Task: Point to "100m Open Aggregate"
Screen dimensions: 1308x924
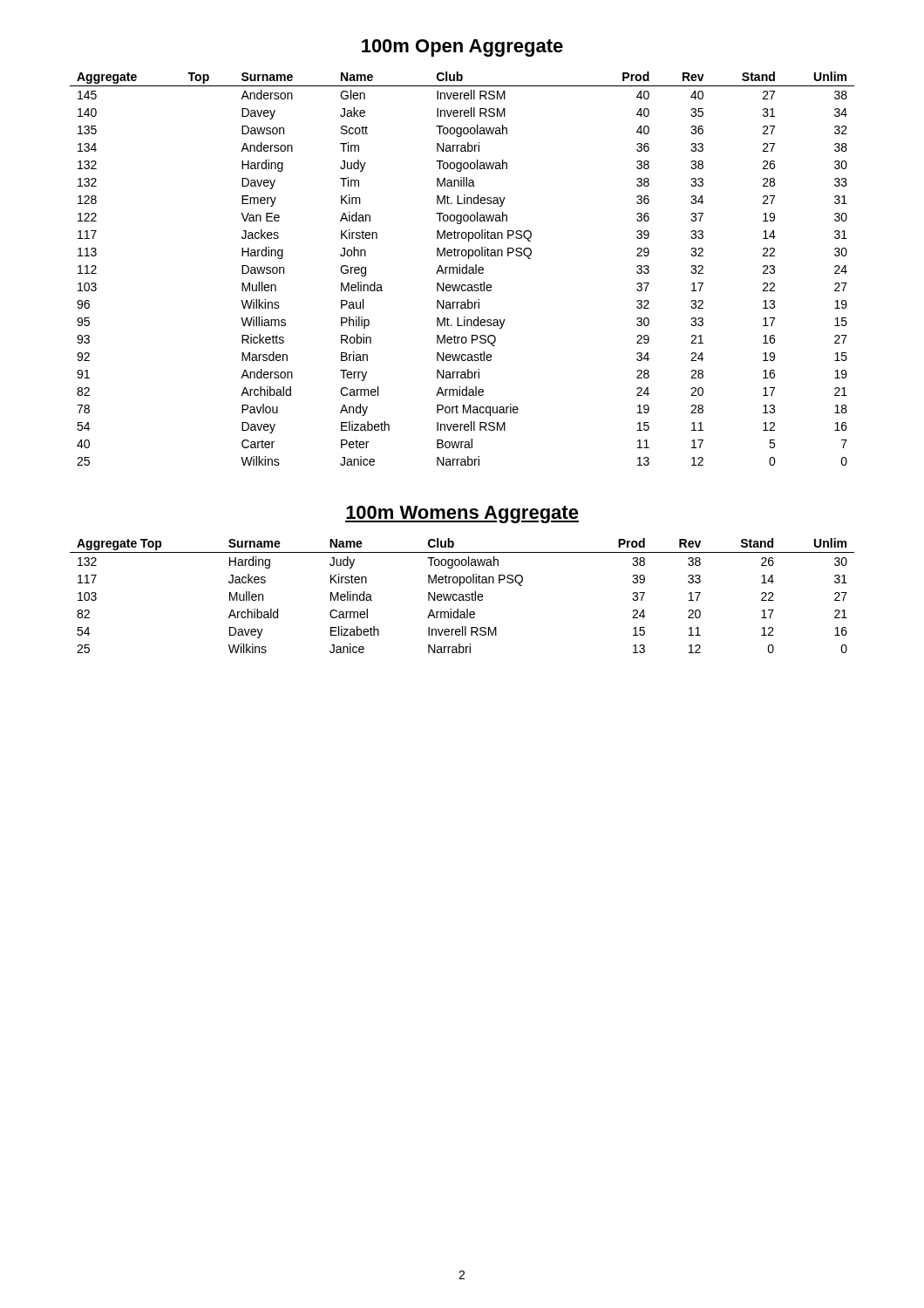Action: (x=462, y=46)
